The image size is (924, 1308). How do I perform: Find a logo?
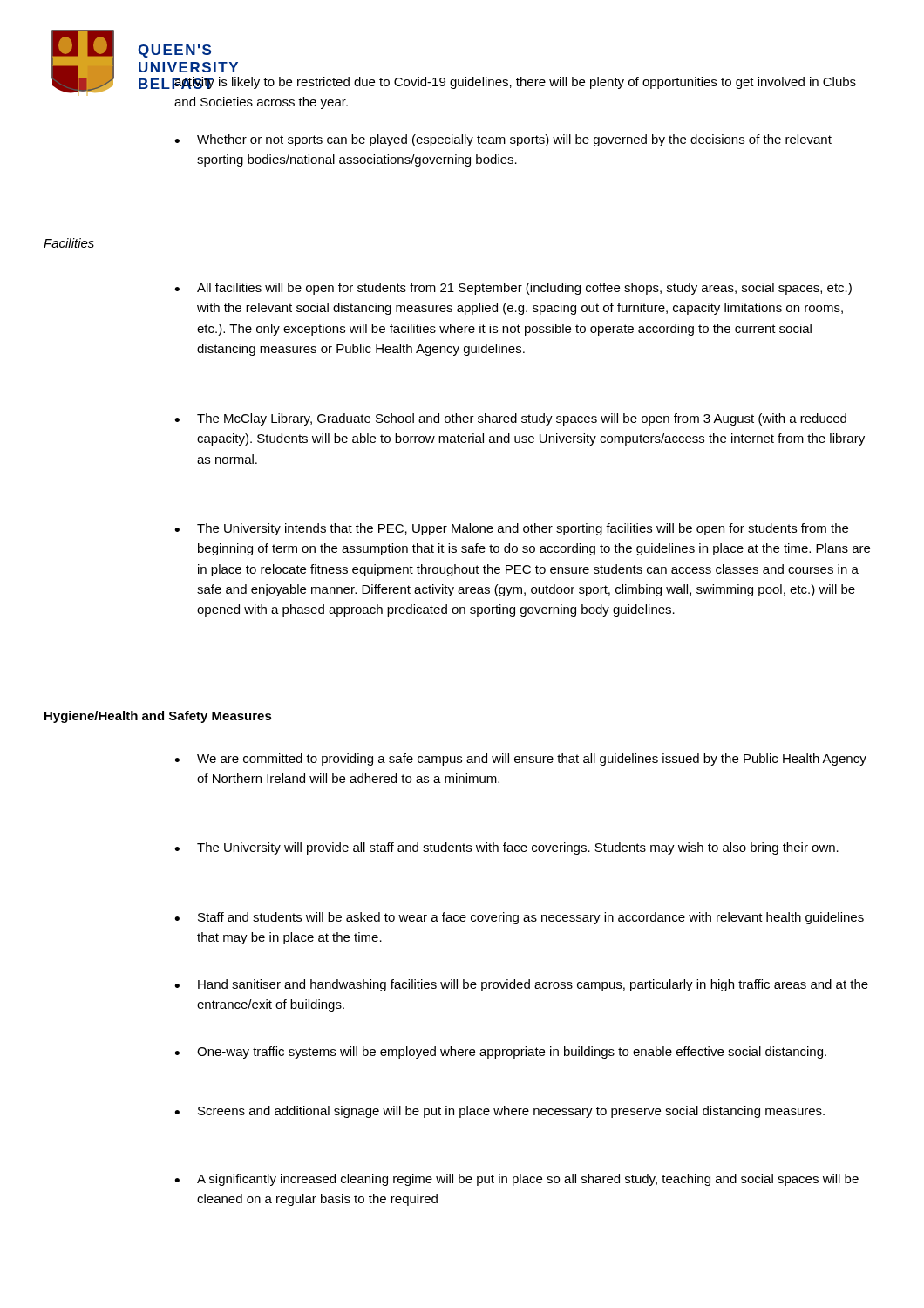pos(142,65)
